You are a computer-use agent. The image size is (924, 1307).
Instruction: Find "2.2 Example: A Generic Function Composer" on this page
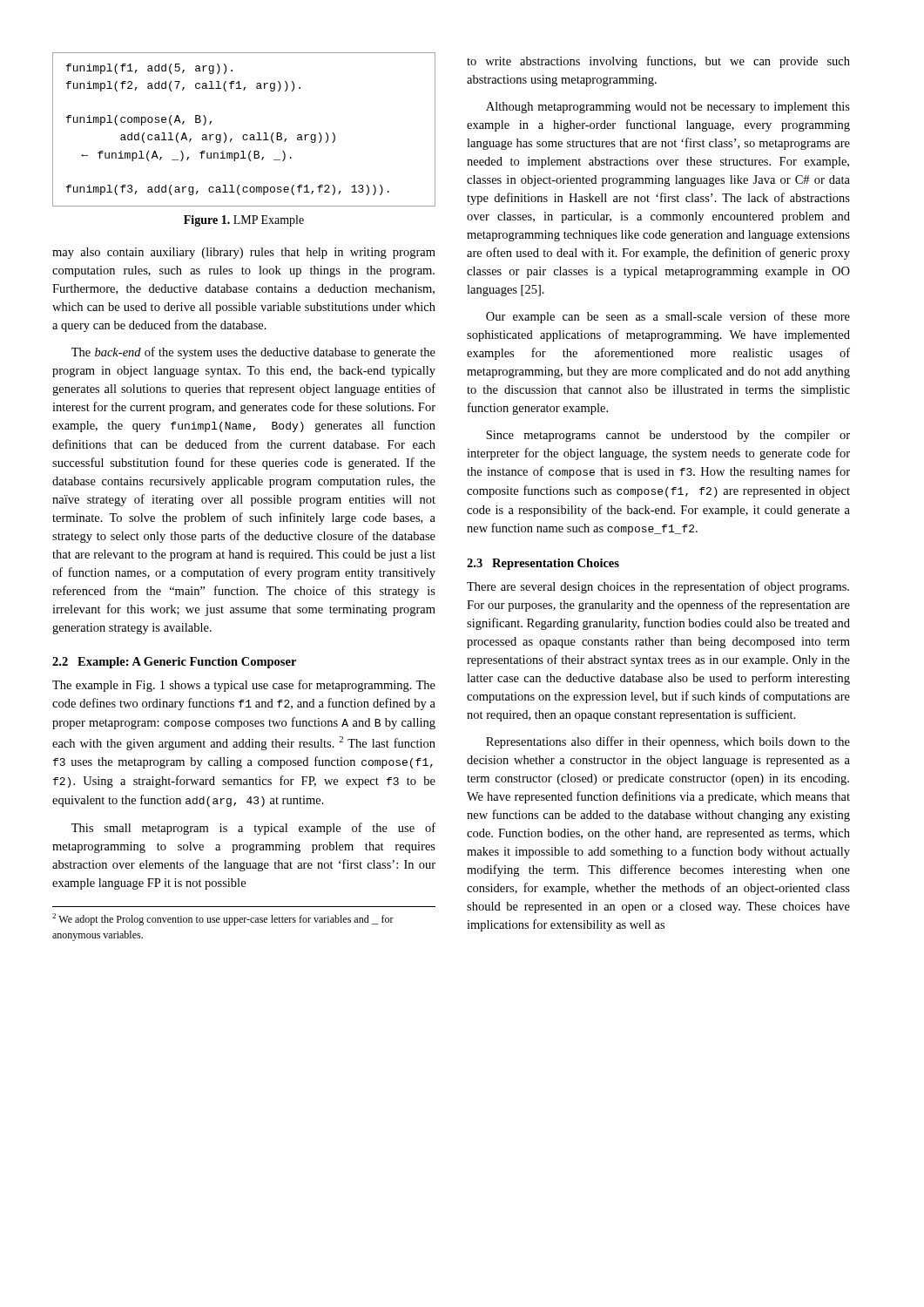click(x=174, y=662)
